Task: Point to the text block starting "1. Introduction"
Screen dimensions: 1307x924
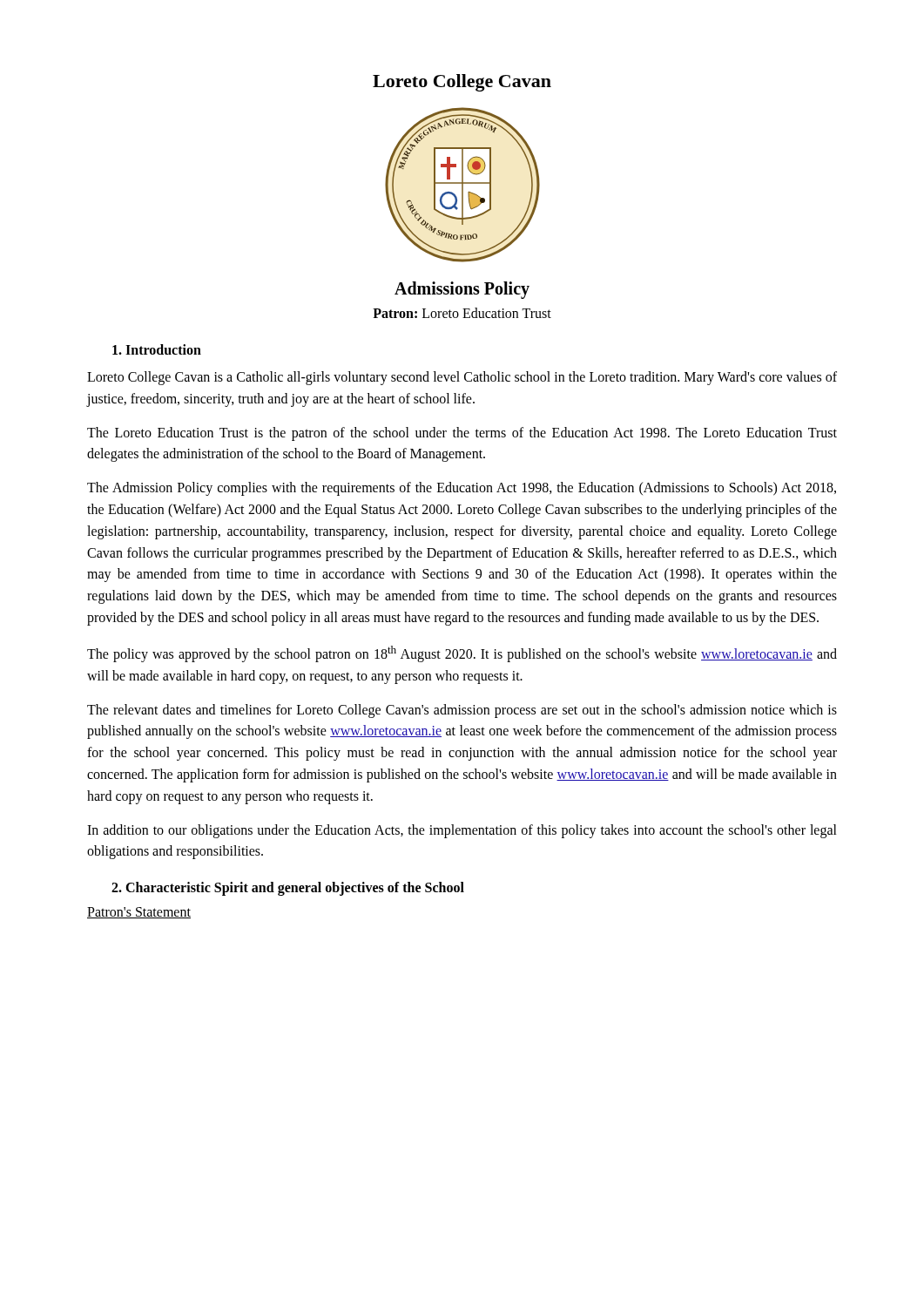Action: (x=156, y=350)
